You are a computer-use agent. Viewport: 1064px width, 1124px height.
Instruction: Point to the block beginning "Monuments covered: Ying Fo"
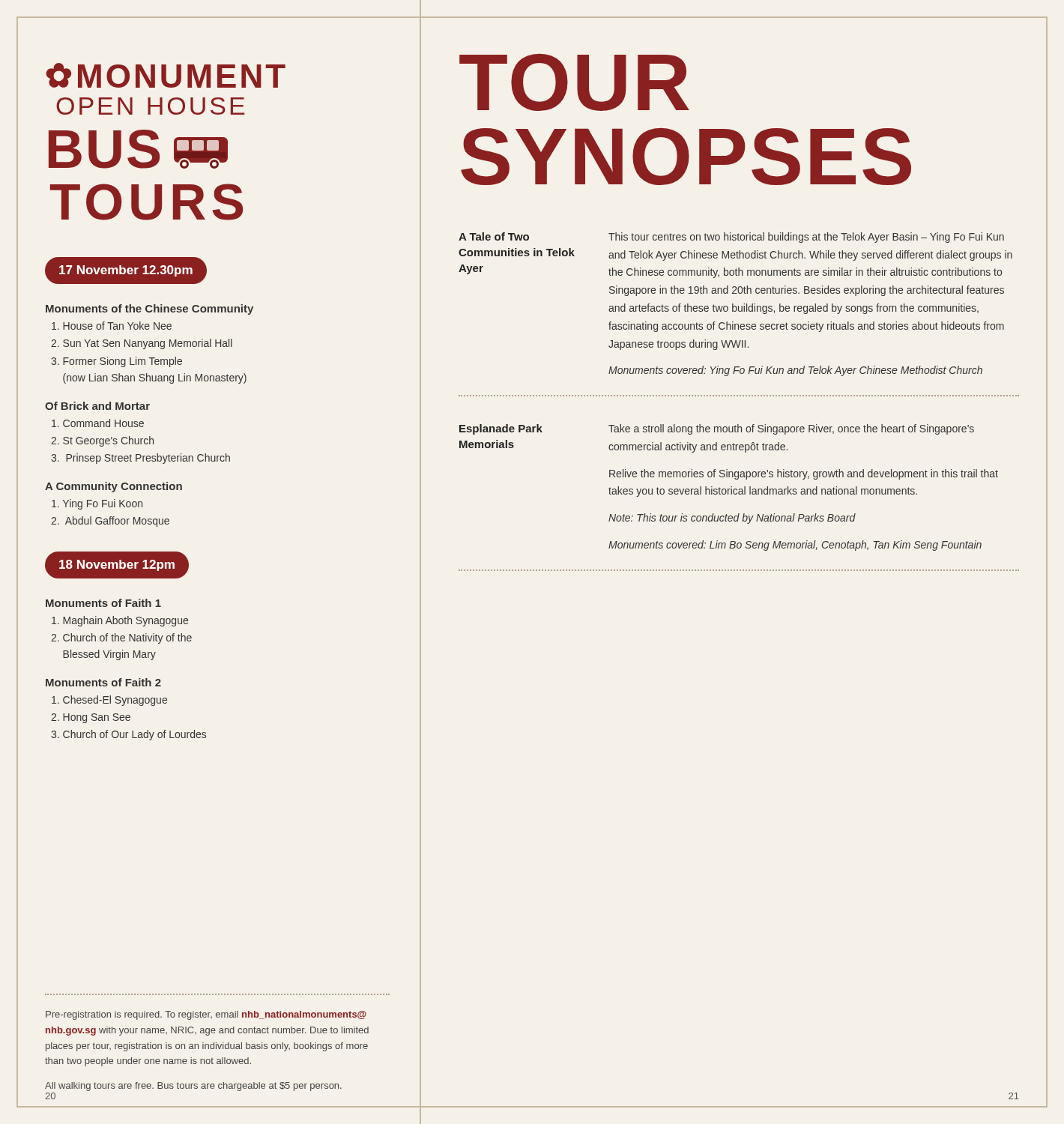[796, 370]
